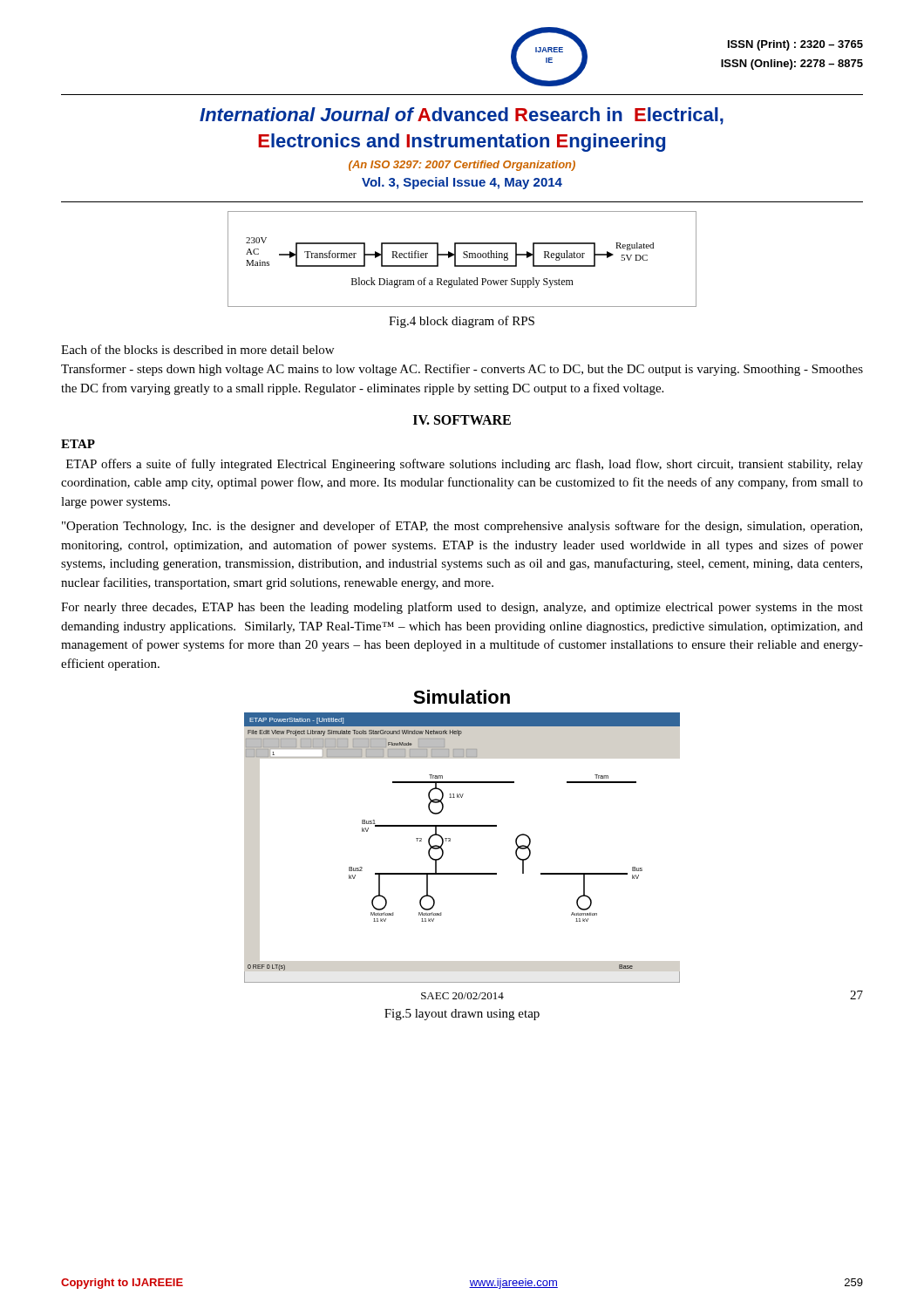Select the screenshot

(x=462, y=849)
